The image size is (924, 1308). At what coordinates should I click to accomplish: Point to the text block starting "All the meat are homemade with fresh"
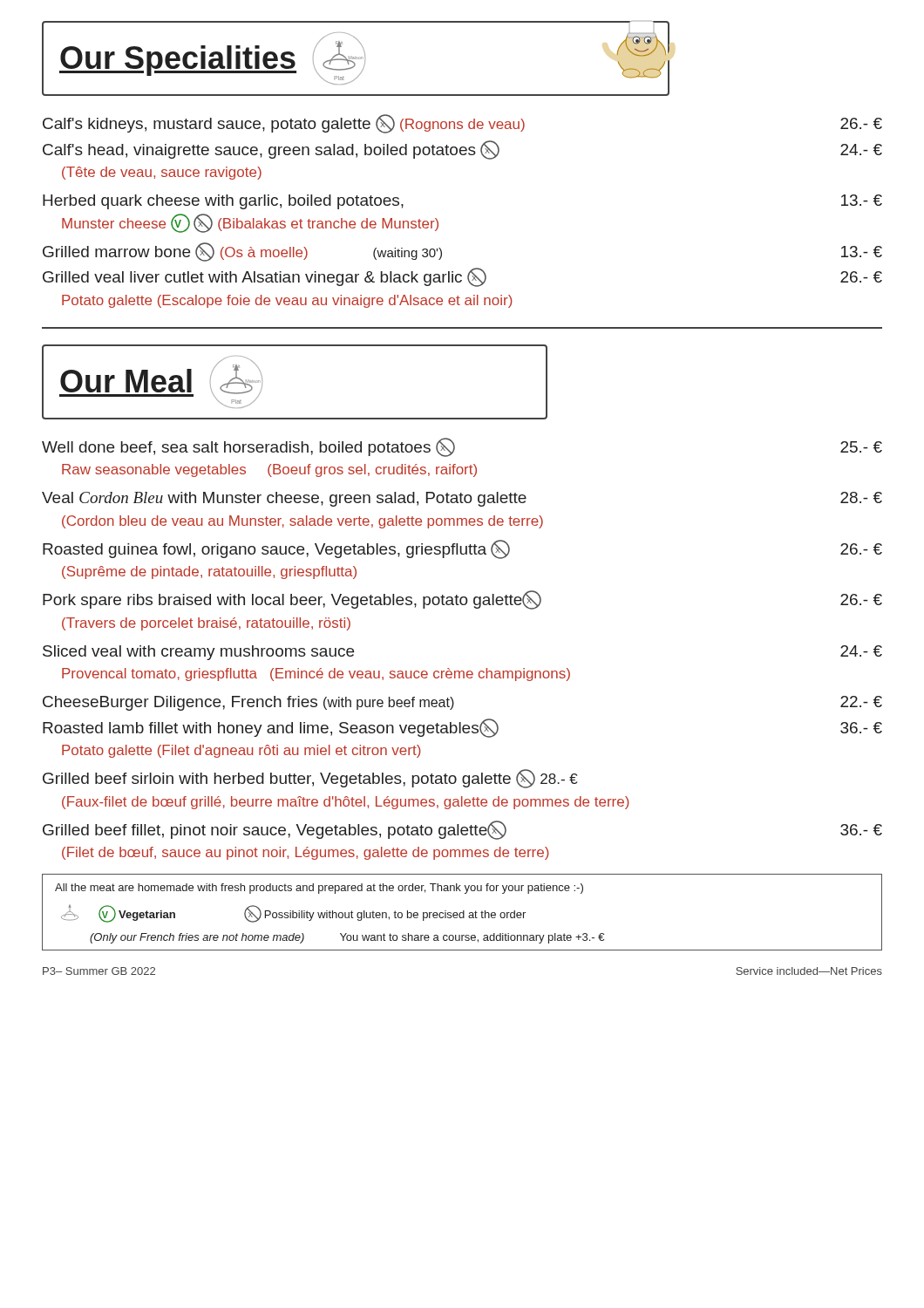(462, 912)
